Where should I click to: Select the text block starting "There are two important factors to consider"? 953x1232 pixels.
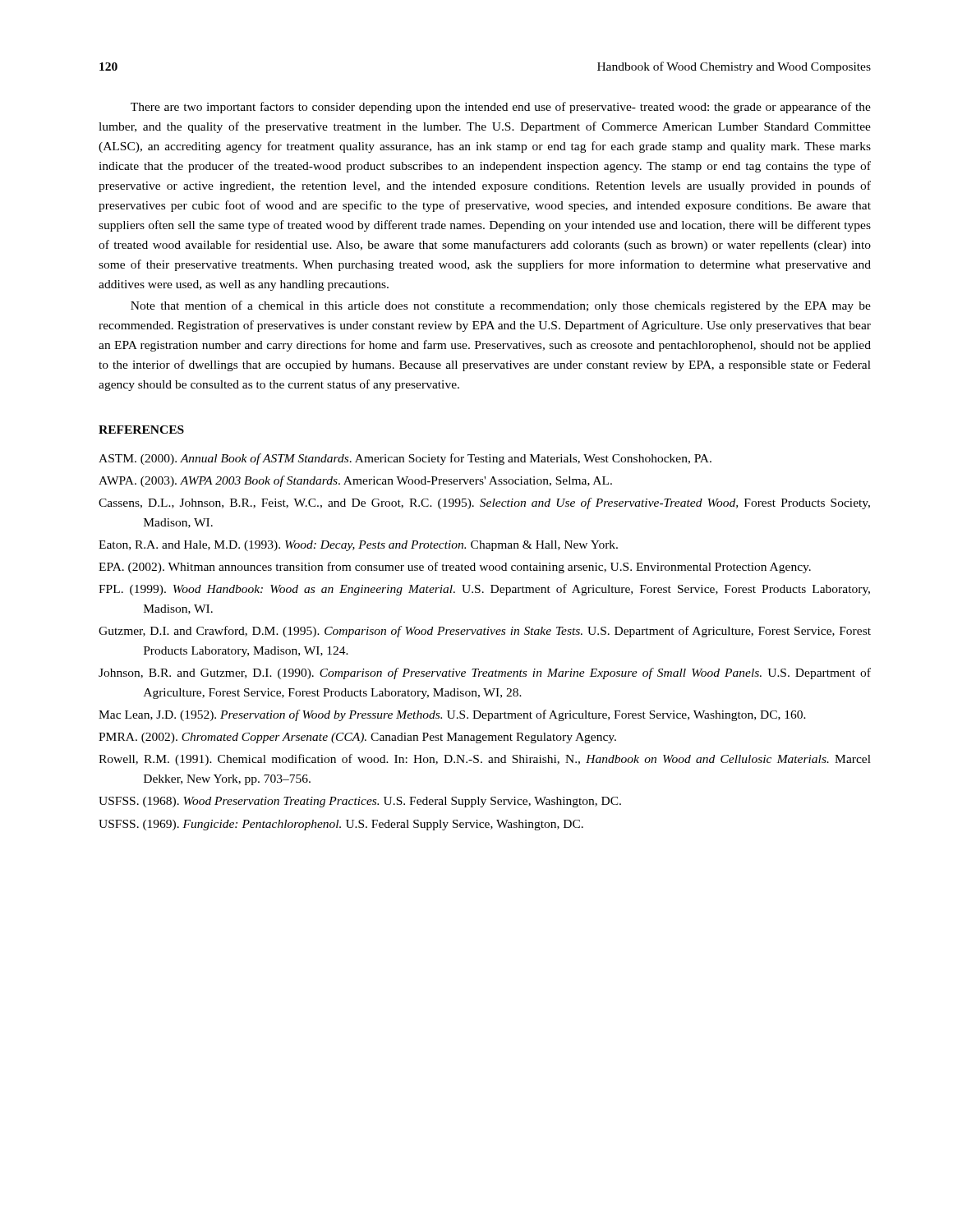485,246
